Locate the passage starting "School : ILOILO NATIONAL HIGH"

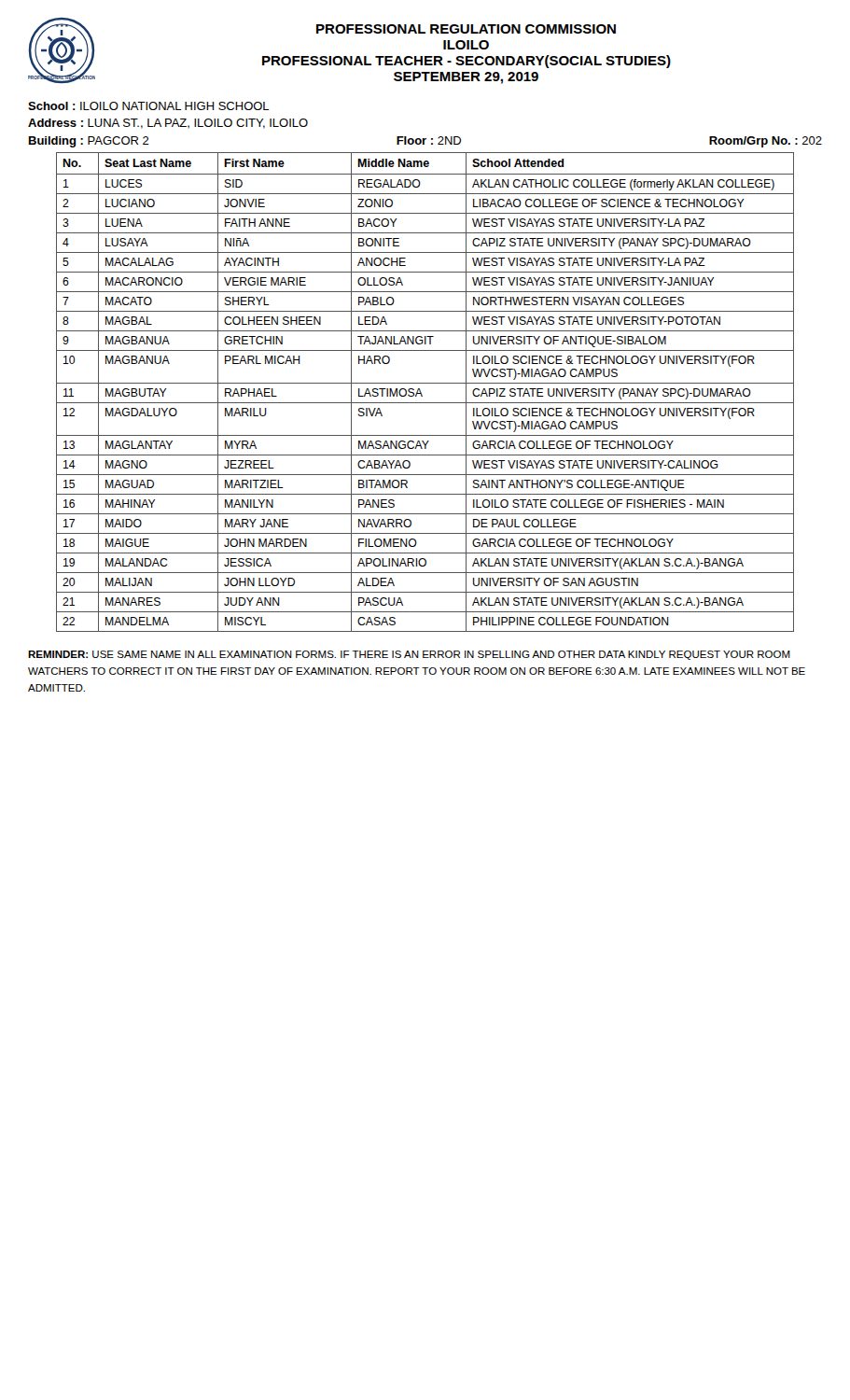(149, 106)
